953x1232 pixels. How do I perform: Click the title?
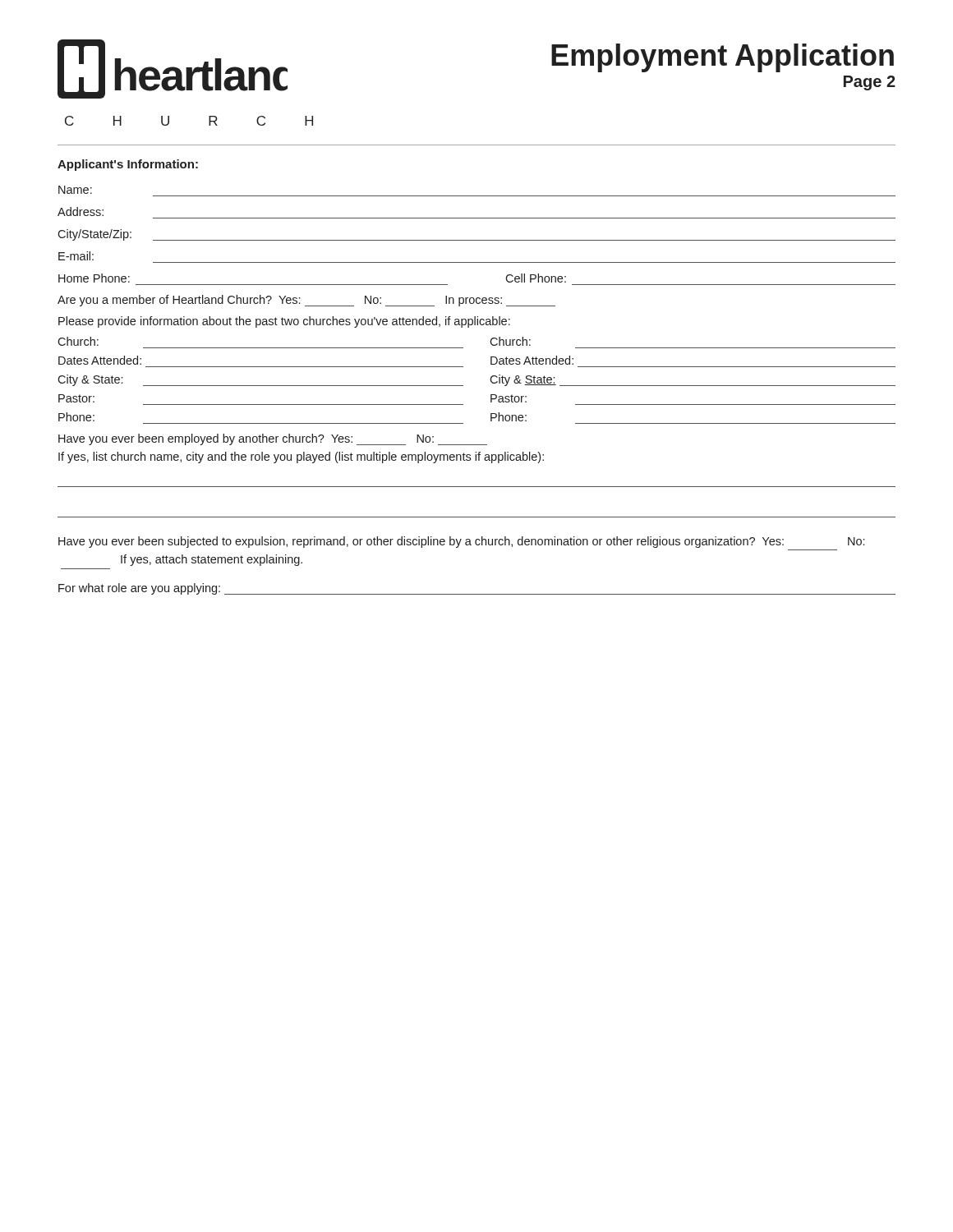coord(608,65)
